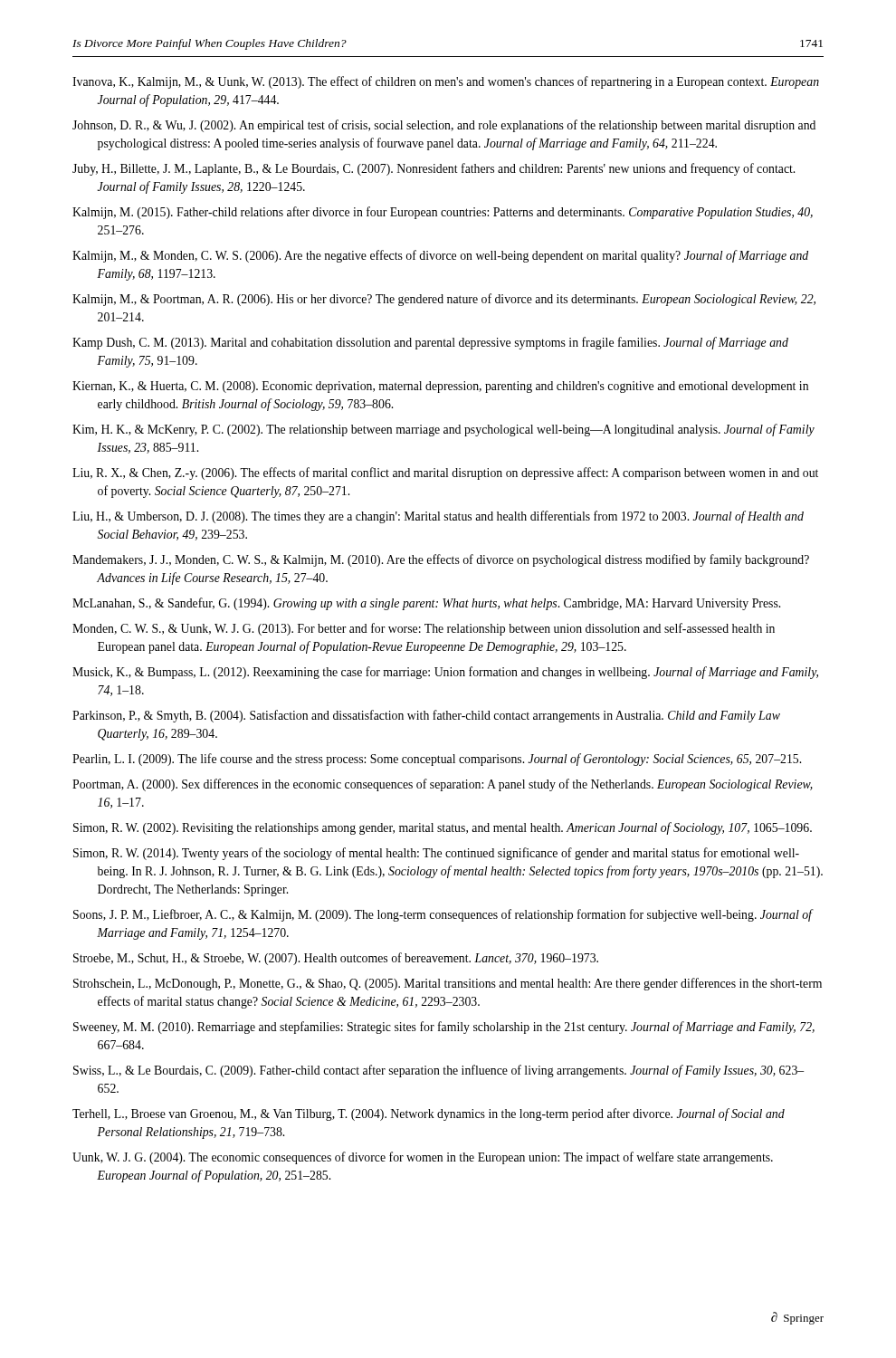Where is the passage that starts "Strohschein, L., McDonough, P., Monette, G., &"?
Viewport: 896px width, 1358px height.
[x=447, y=993]
